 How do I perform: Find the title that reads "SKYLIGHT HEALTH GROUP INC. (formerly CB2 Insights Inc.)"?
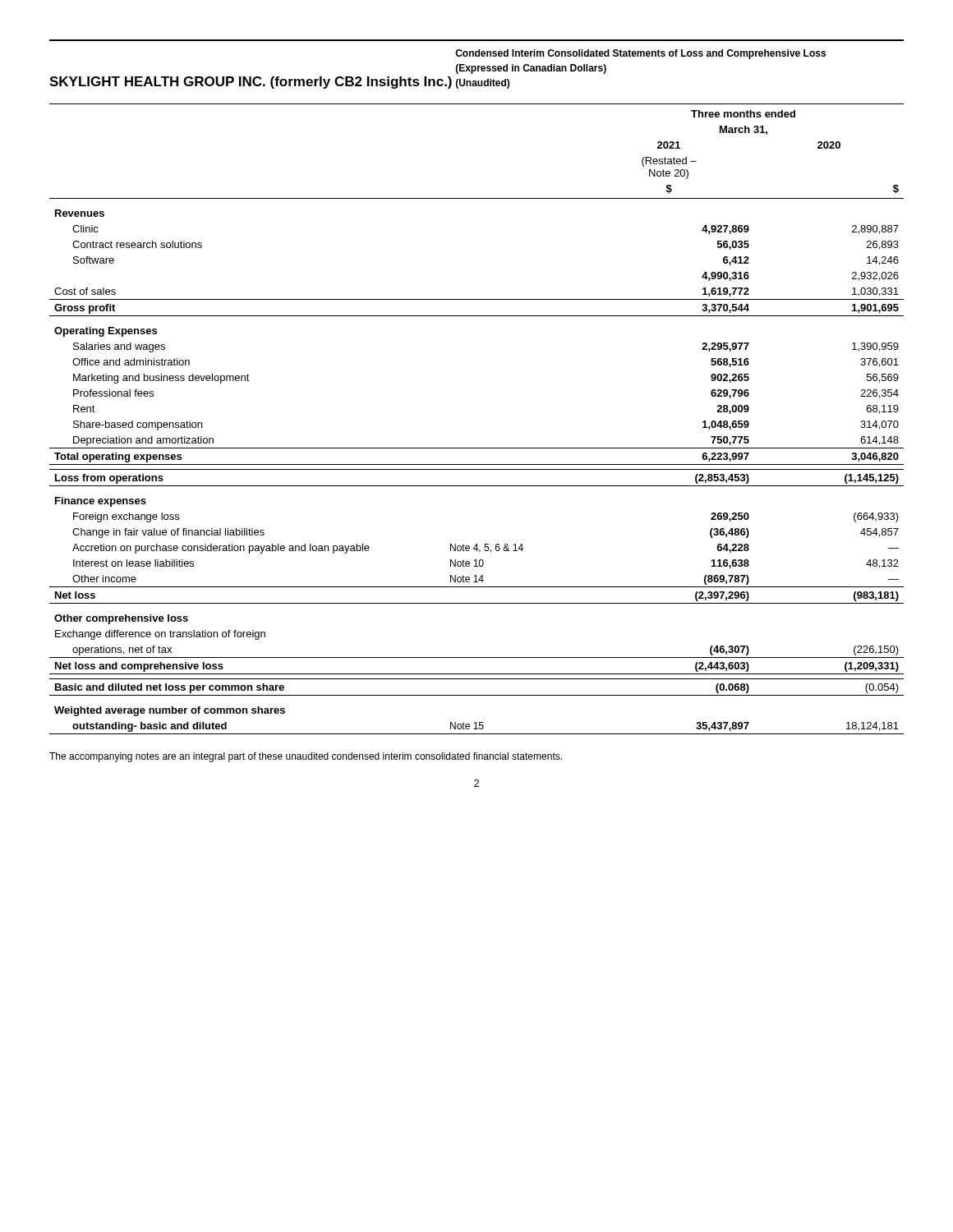click(x=251, y=82)
